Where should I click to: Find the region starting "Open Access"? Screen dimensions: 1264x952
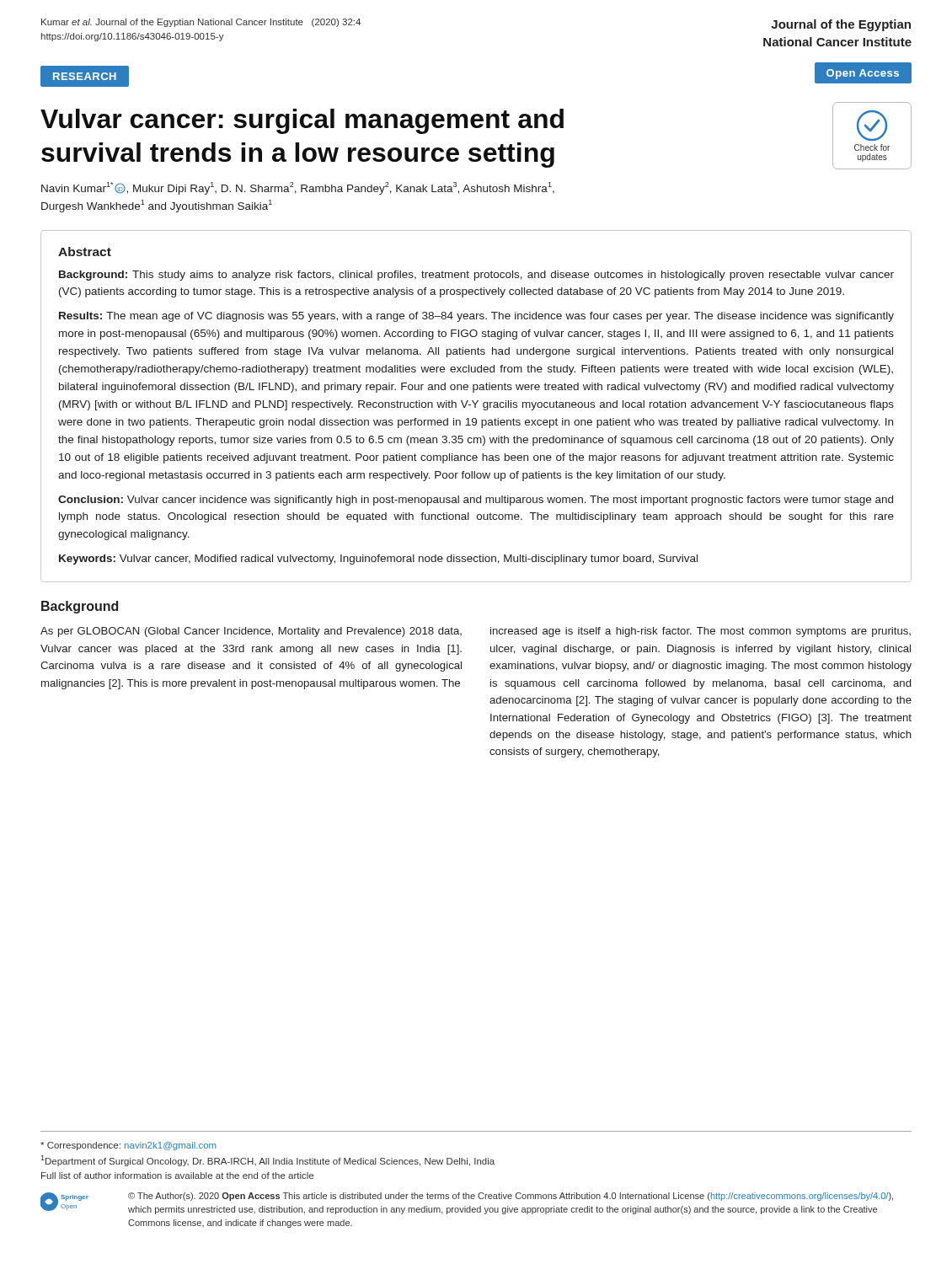pyautogui.click(x=863, y=73)
